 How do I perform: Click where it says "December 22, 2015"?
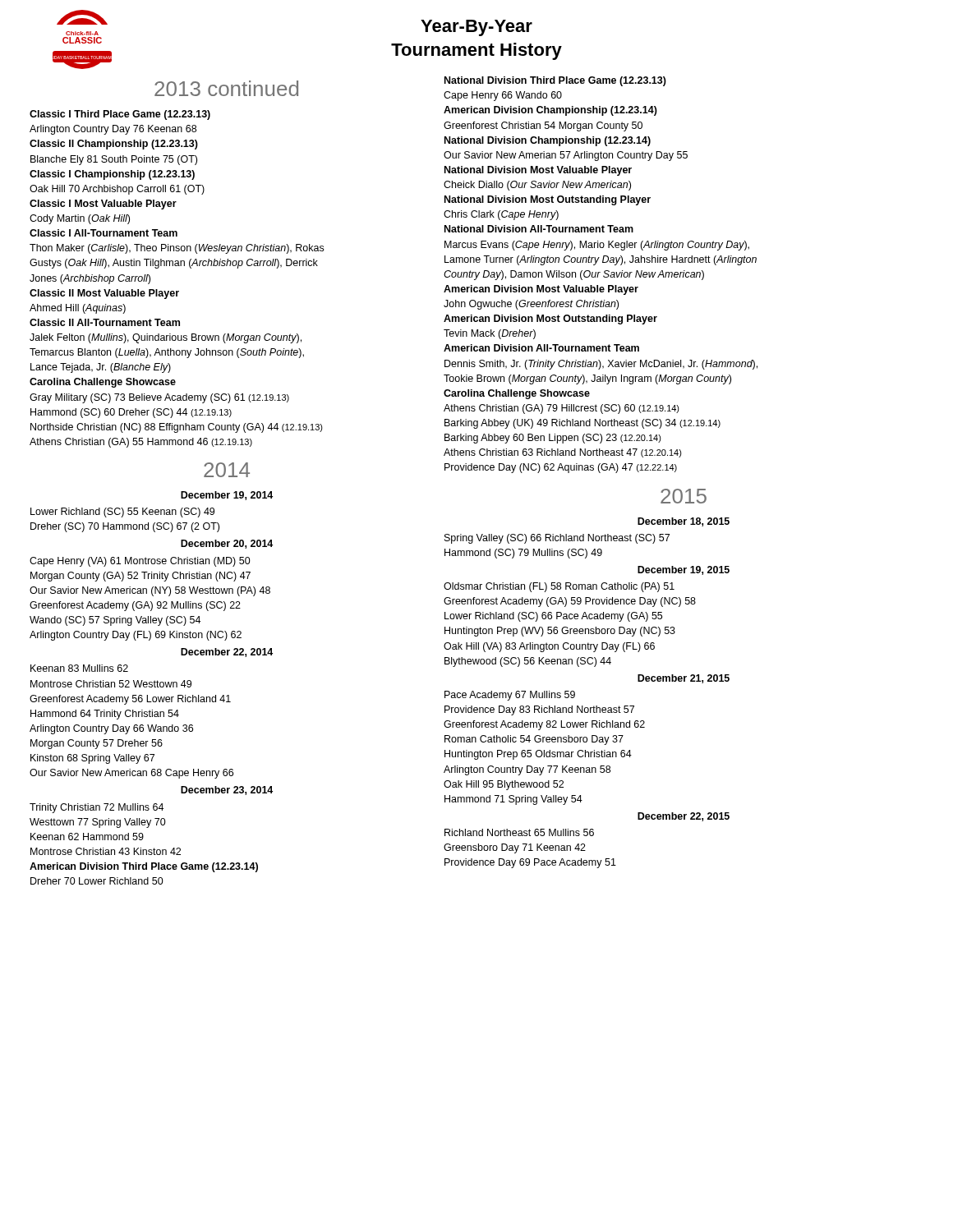click(684, 816)
